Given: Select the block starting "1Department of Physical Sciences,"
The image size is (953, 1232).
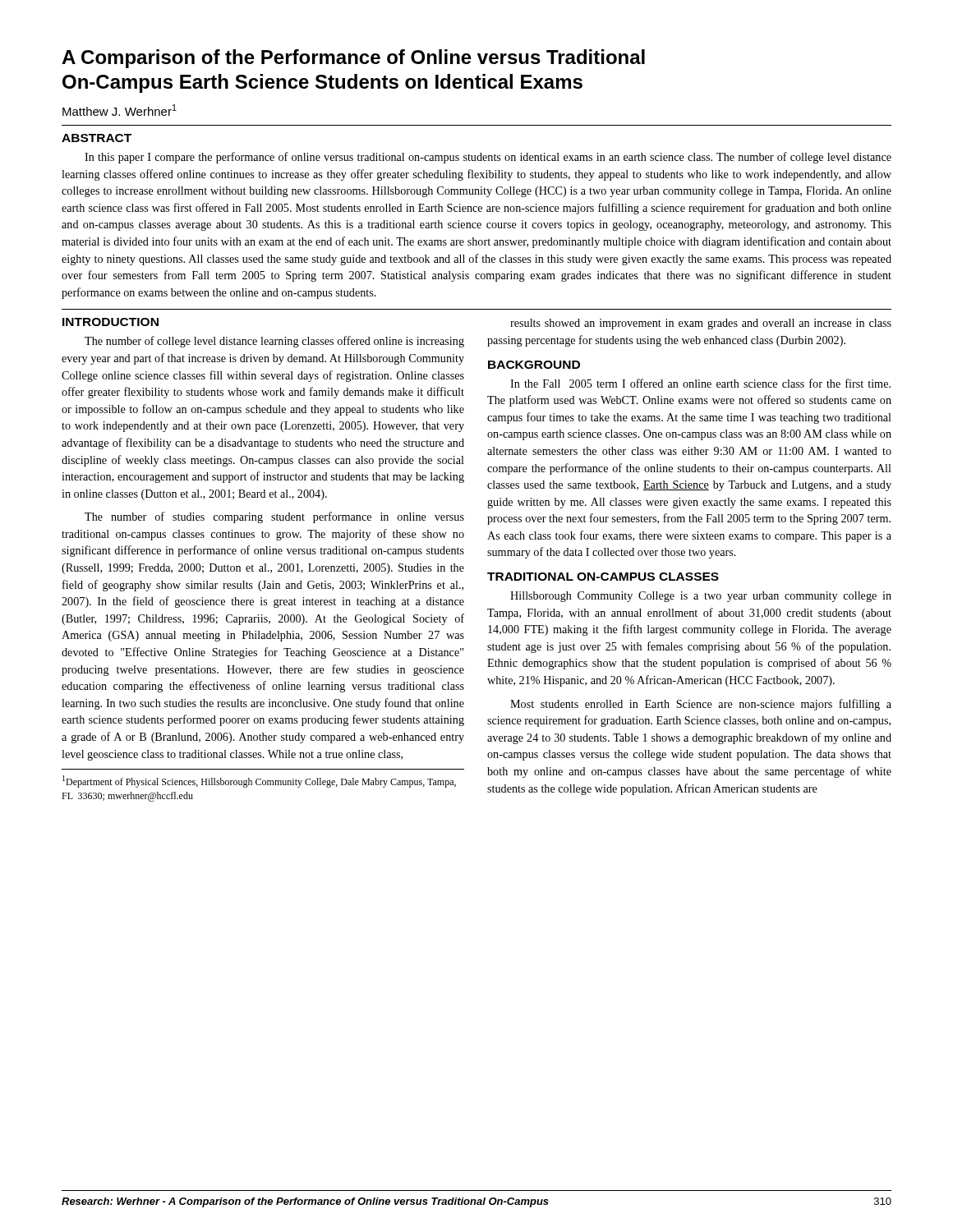Looking at the screenshot, I should click(259, 788).
